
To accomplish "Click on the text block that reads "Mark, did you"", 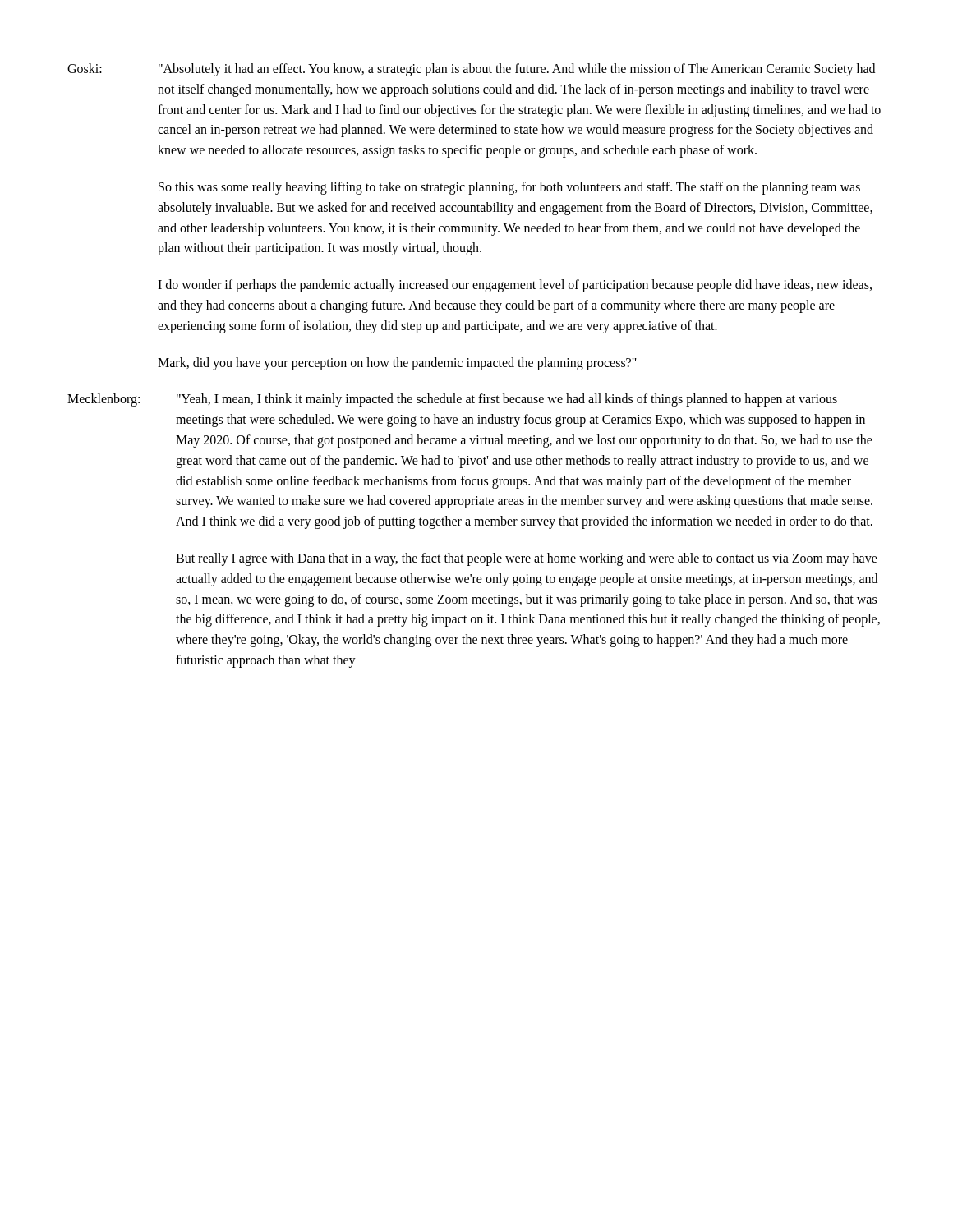I will pos(397,362).
